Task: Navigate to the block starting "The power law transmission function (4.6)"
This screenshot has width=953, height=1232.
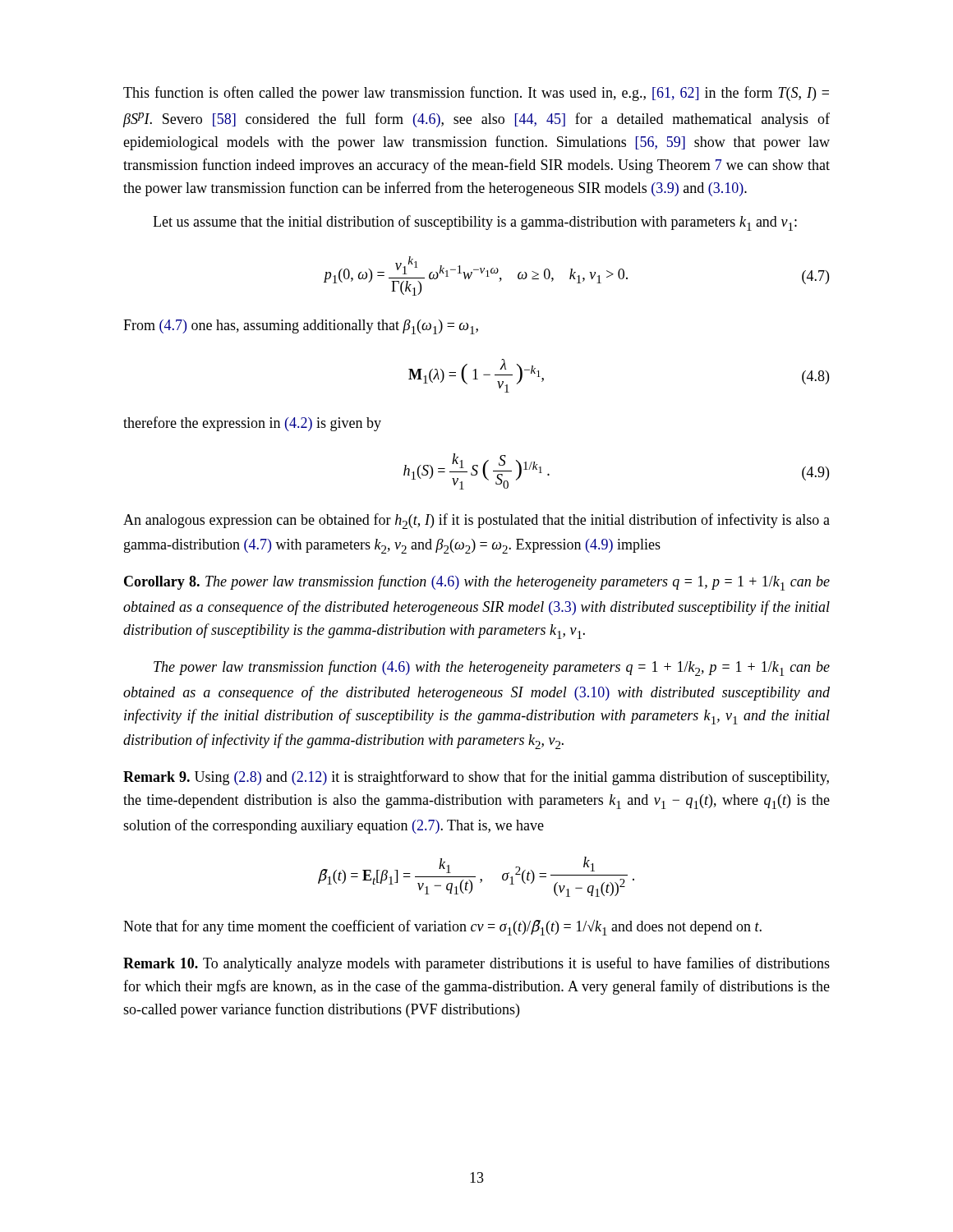Action: [476, 705]
